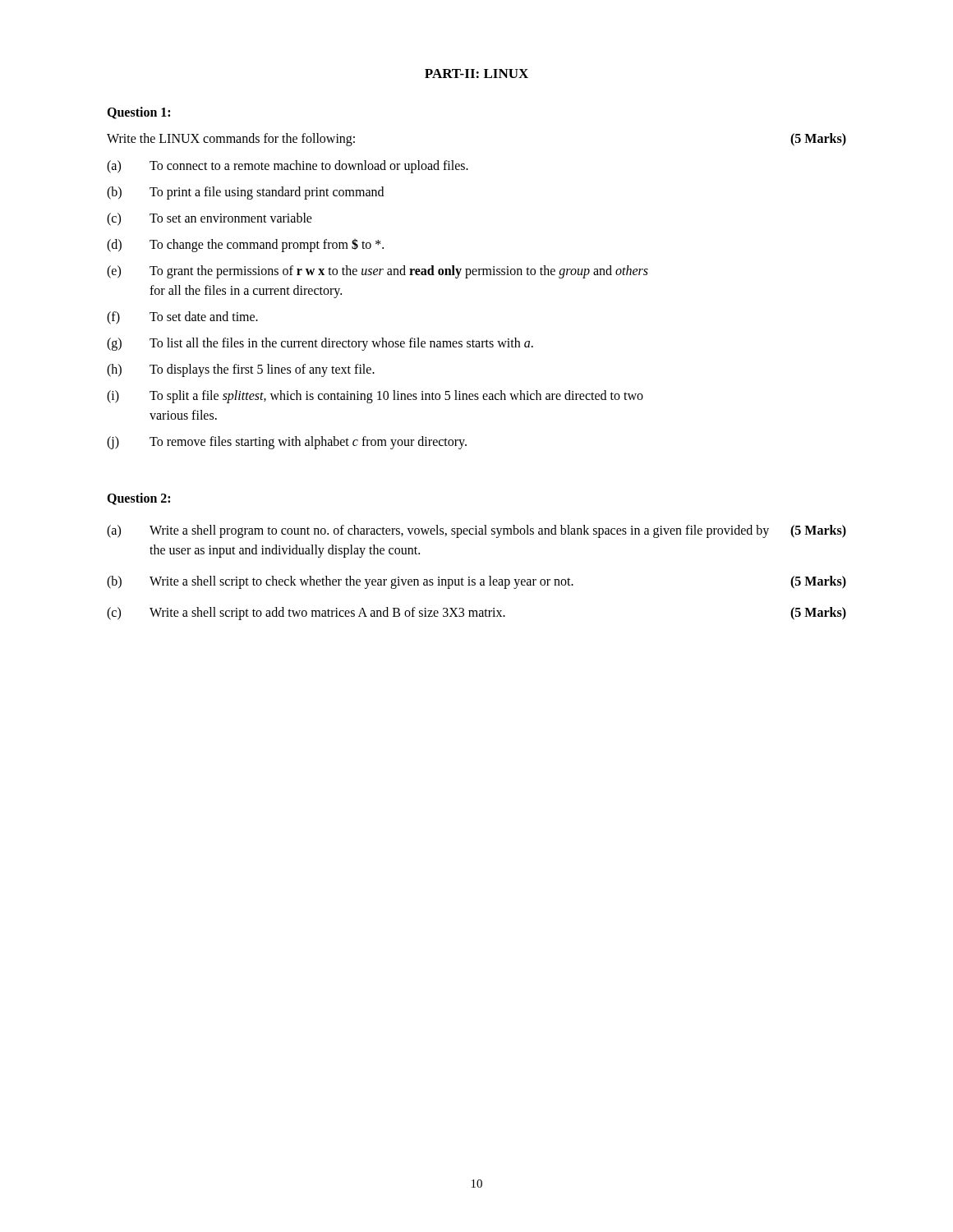Find the block on this page that starts "(a) Write a shell program to count"
The height and width of the screenshot is (1232, 953).
click(476, 540)
